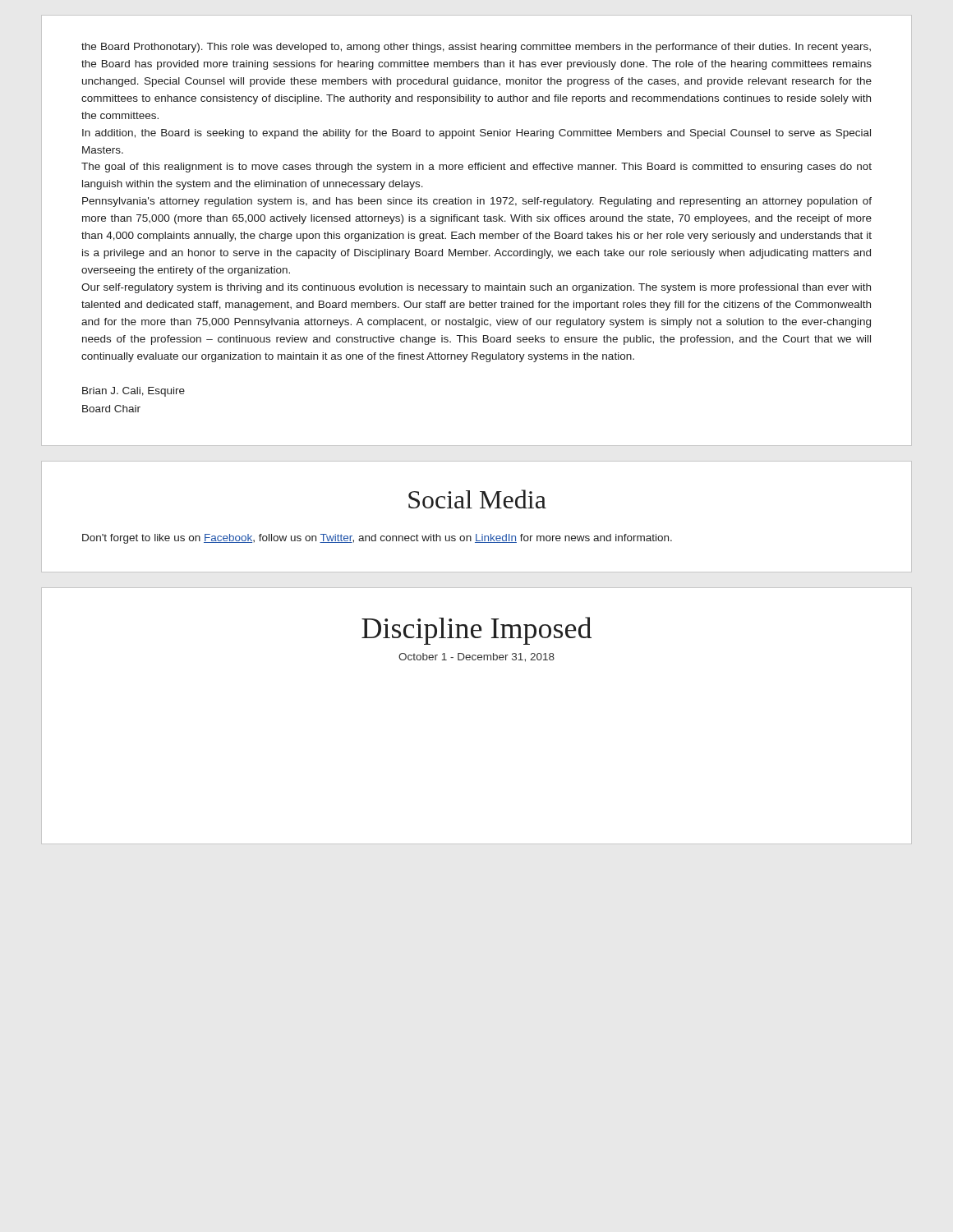The height and width of the screenshot is (1232, 953).
Task: Find "Discipline Imposed" on this page
Action: [476, 629]
